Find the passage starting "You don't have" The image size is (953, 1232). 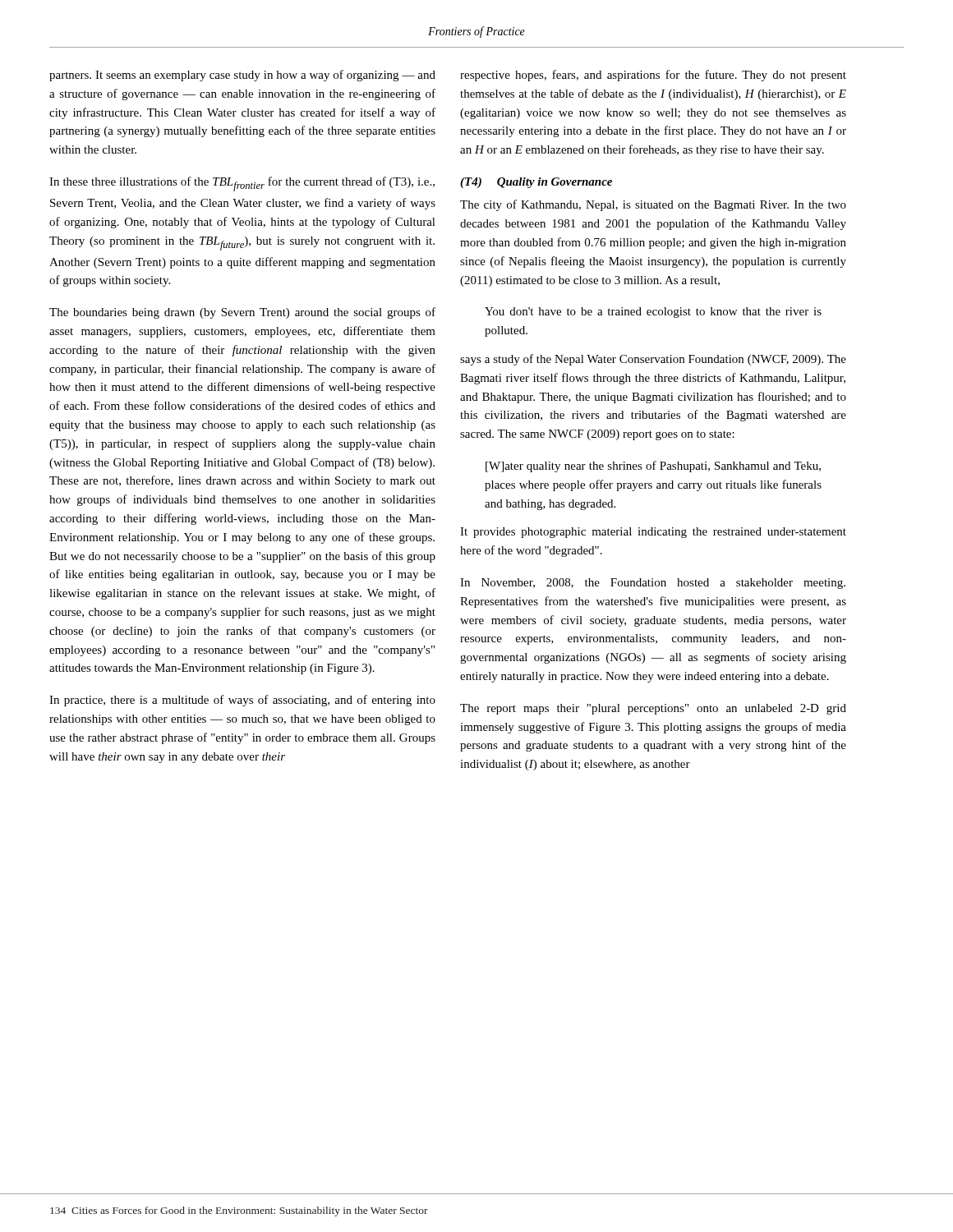653,321
